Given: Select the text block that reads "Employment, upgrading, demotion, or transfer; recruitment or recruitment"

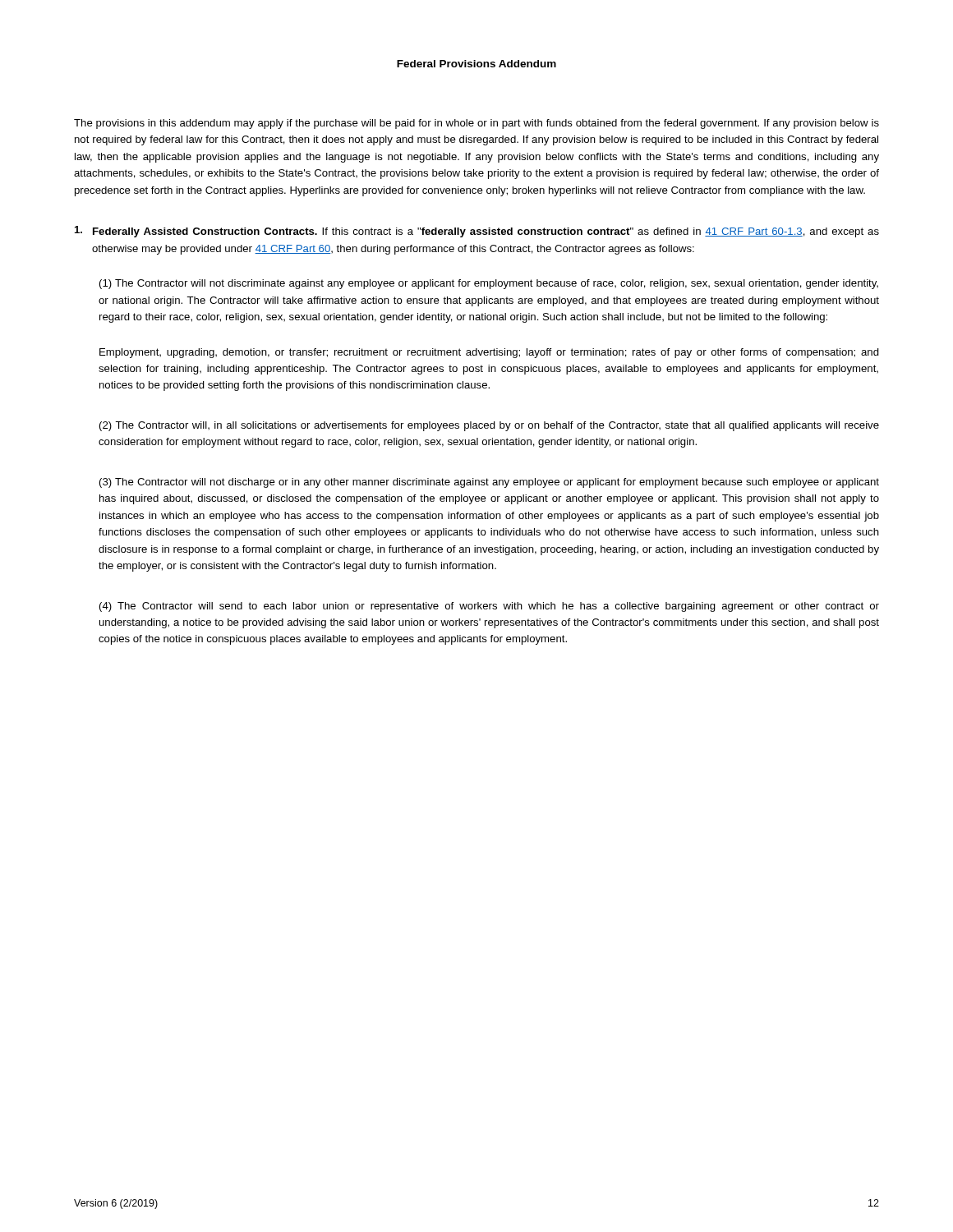Looking at the screenshot, I should [489, 368].
